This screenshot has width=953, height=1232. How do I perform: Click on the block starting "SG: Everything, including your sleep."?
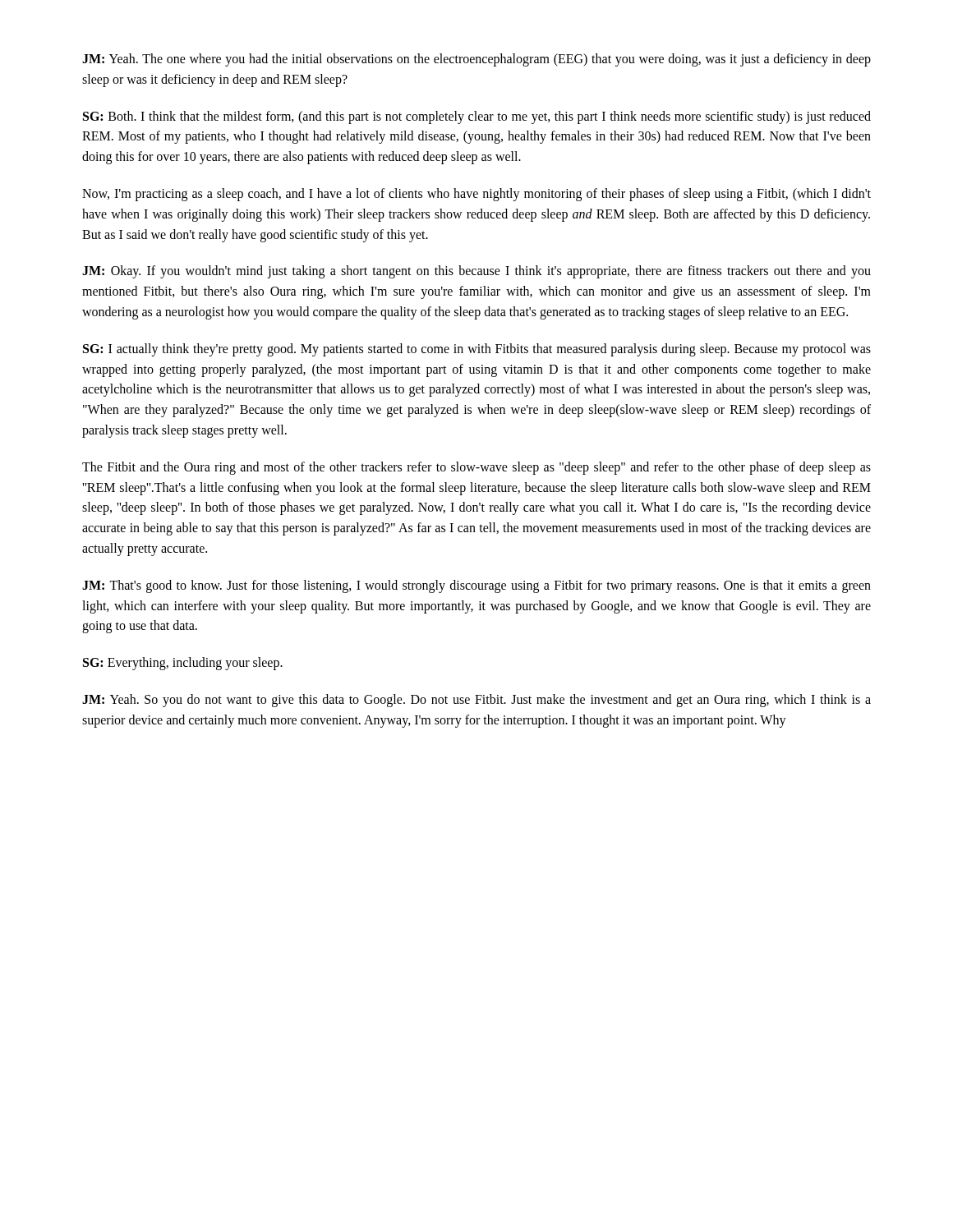tap(183, 663)
